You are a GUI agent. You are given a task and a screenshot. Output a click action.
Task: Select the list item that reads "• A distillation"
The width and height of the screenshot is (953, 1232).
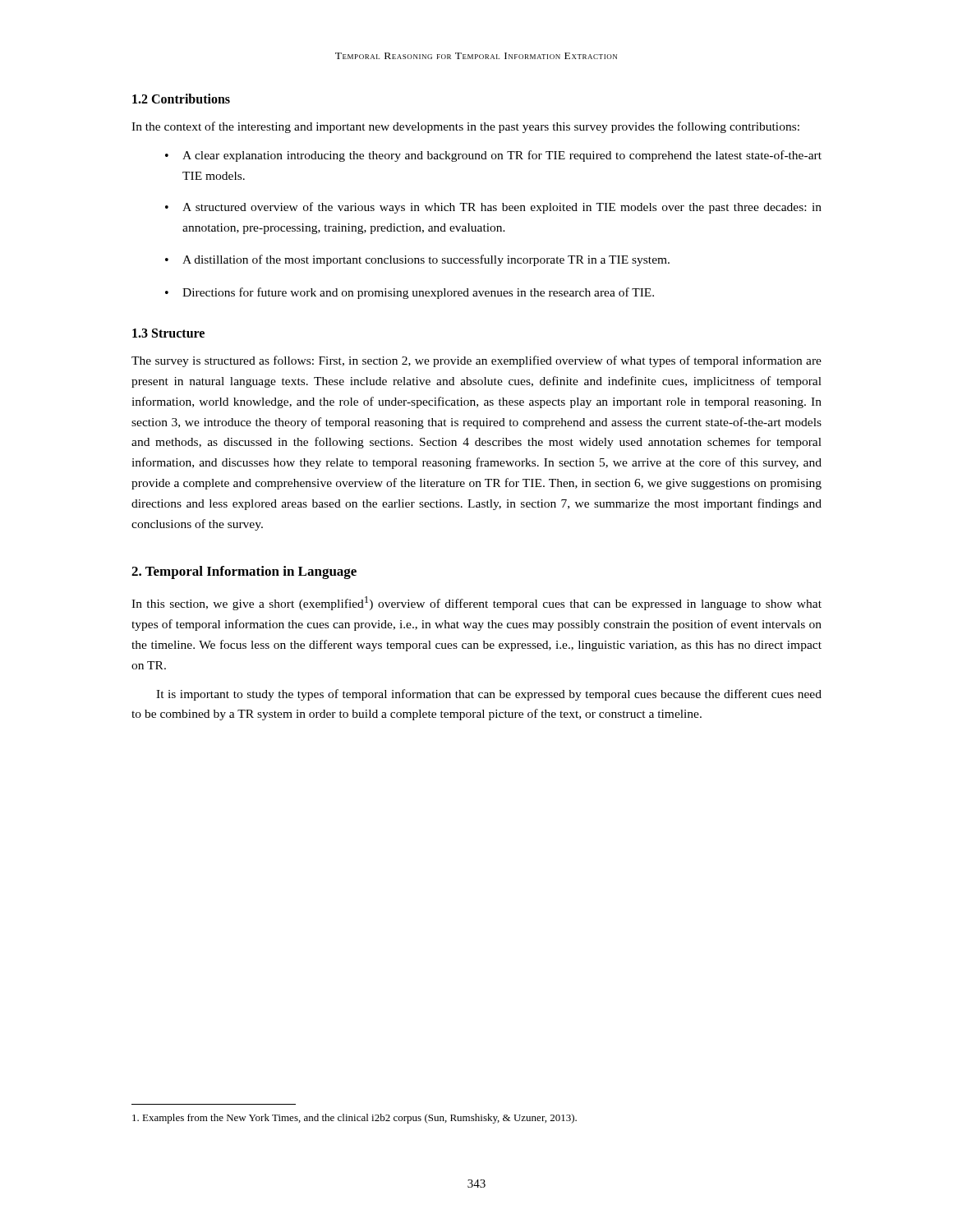[x=493, y=260]
